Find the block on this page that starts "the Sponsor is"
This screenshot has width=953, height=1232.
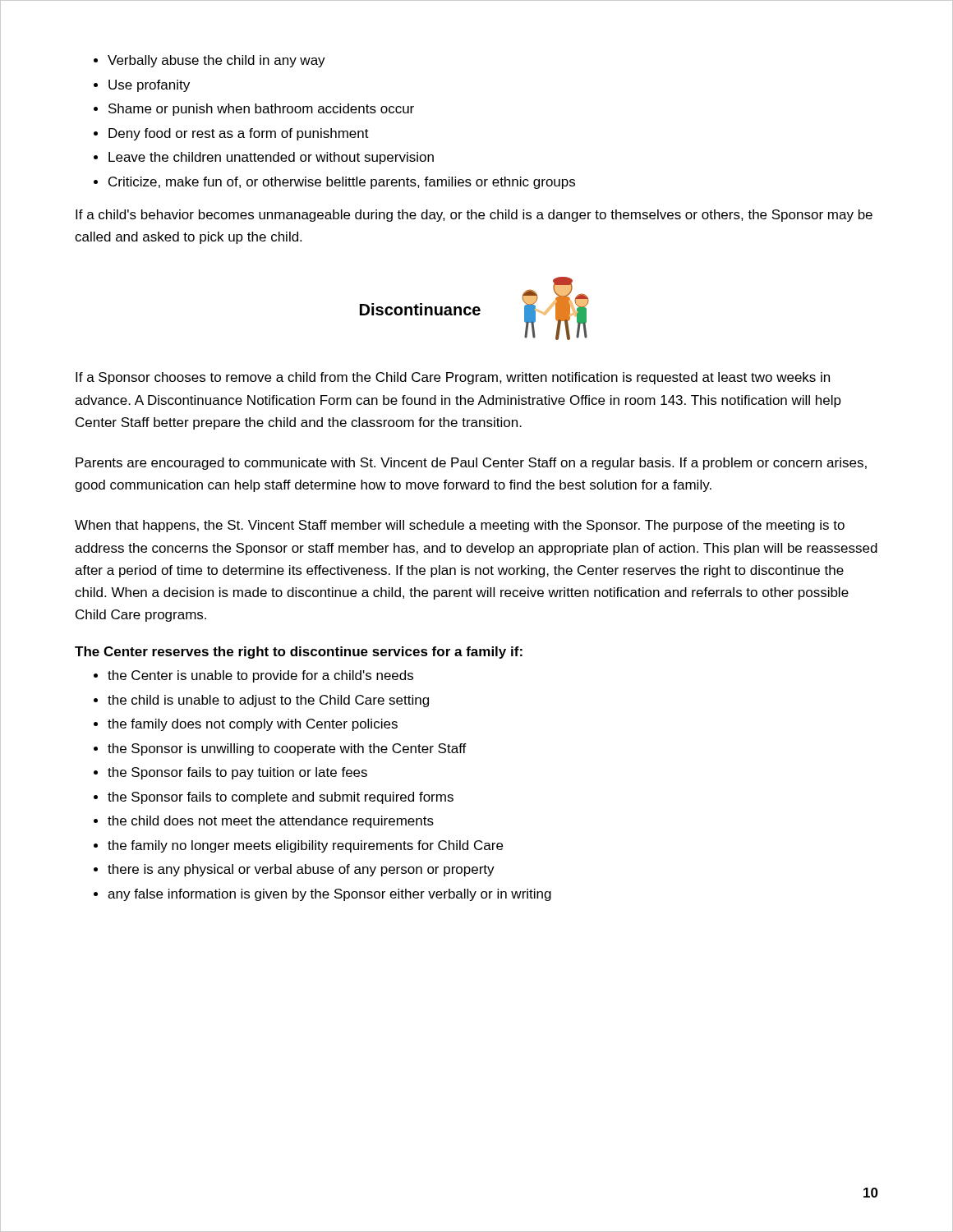click(x=280, y=749)
